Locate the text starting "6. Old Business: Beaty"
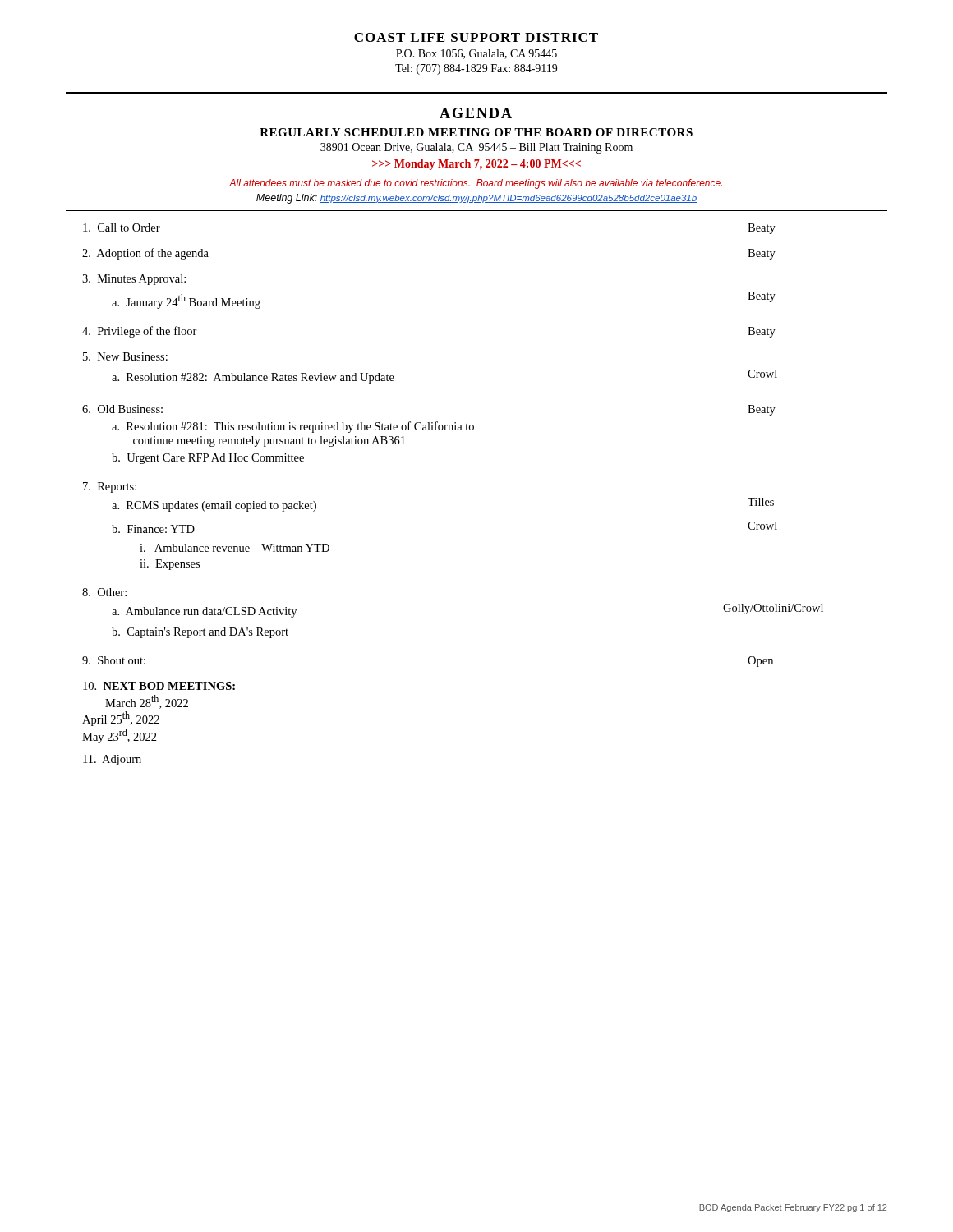The height and width of the screenshot is (1232, 953). tap(122, 409)
